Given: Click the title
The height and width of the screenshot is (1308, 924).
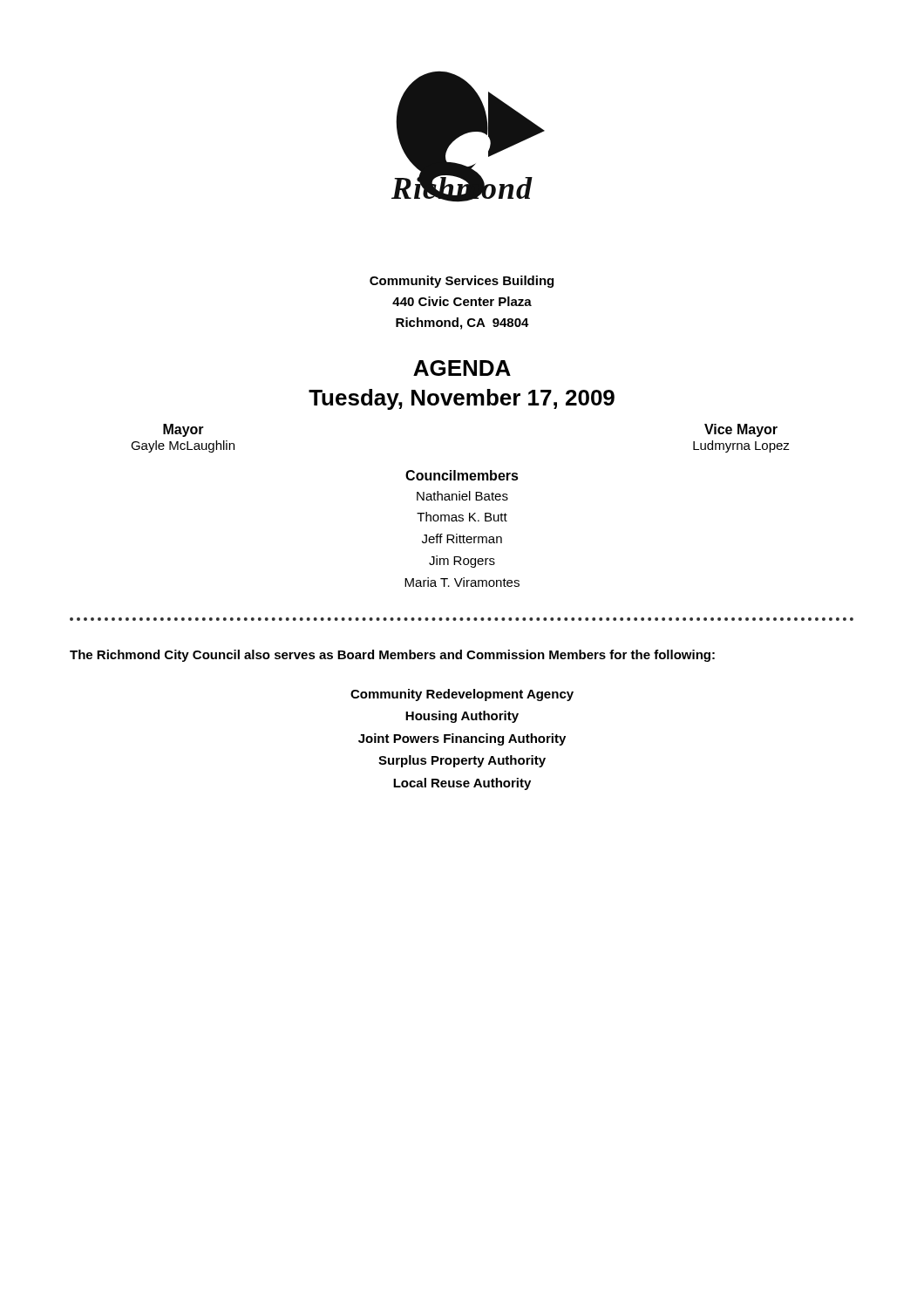Looking at the screenshot, I should [x=462, y=383].
